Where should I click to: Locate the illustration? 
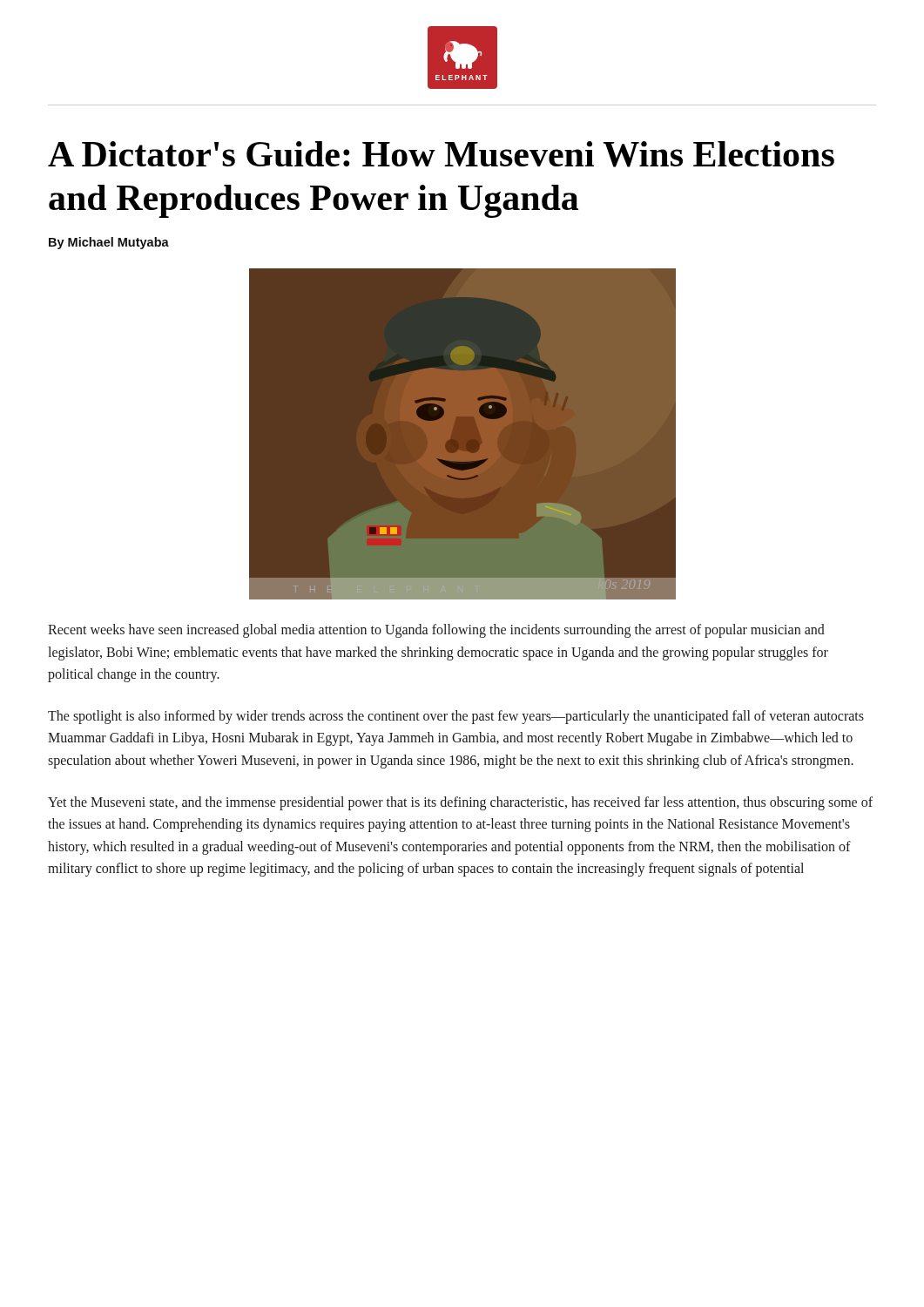pyautogui.click(x=462, y=434)
